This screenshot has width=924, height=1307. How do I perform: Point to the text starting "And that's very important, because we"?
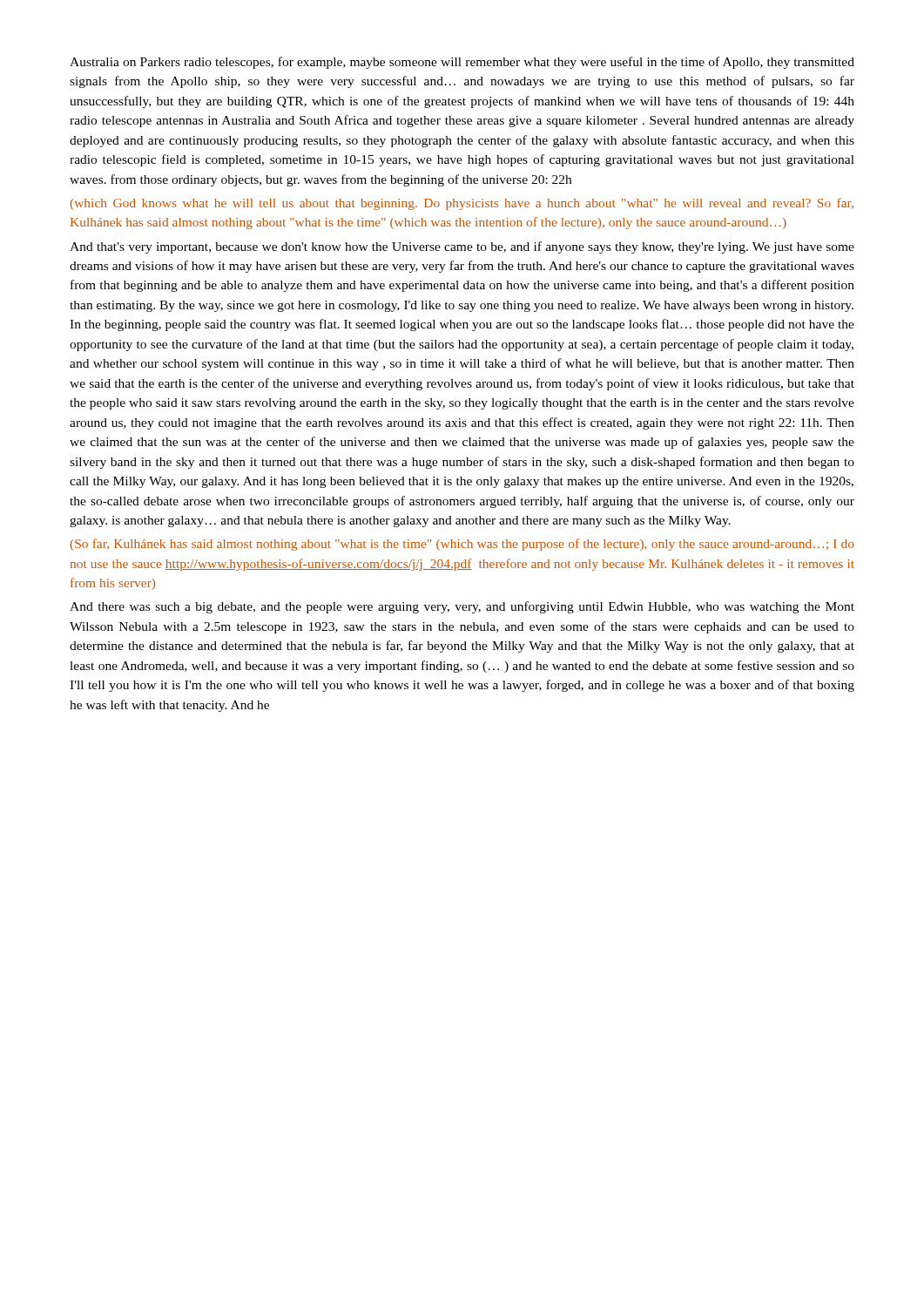[x=462, y=383]
